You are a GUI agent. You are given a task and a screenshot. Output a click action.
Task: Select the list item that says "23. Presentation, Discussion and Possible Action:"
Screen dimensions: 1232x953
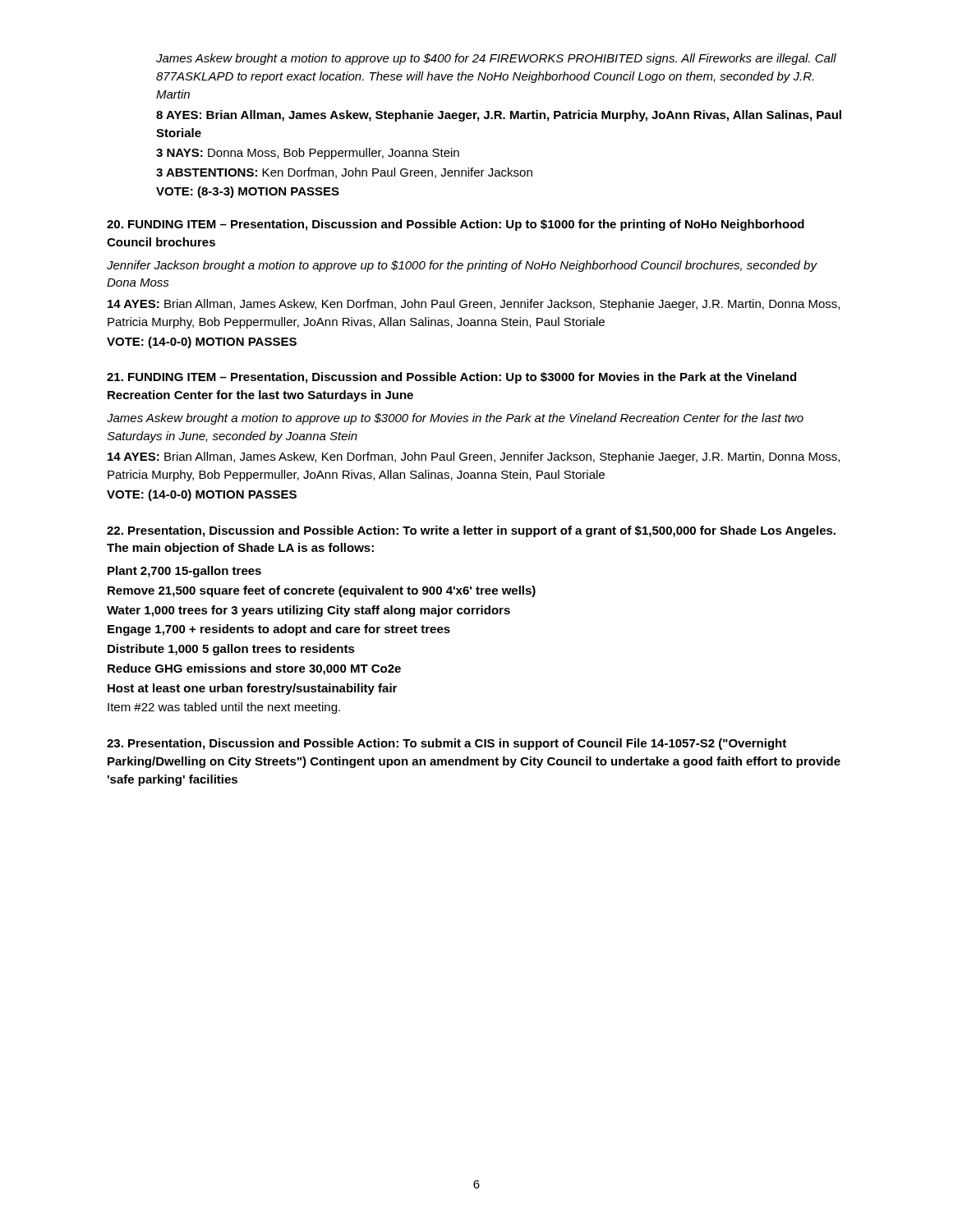(x=476, y=761)
